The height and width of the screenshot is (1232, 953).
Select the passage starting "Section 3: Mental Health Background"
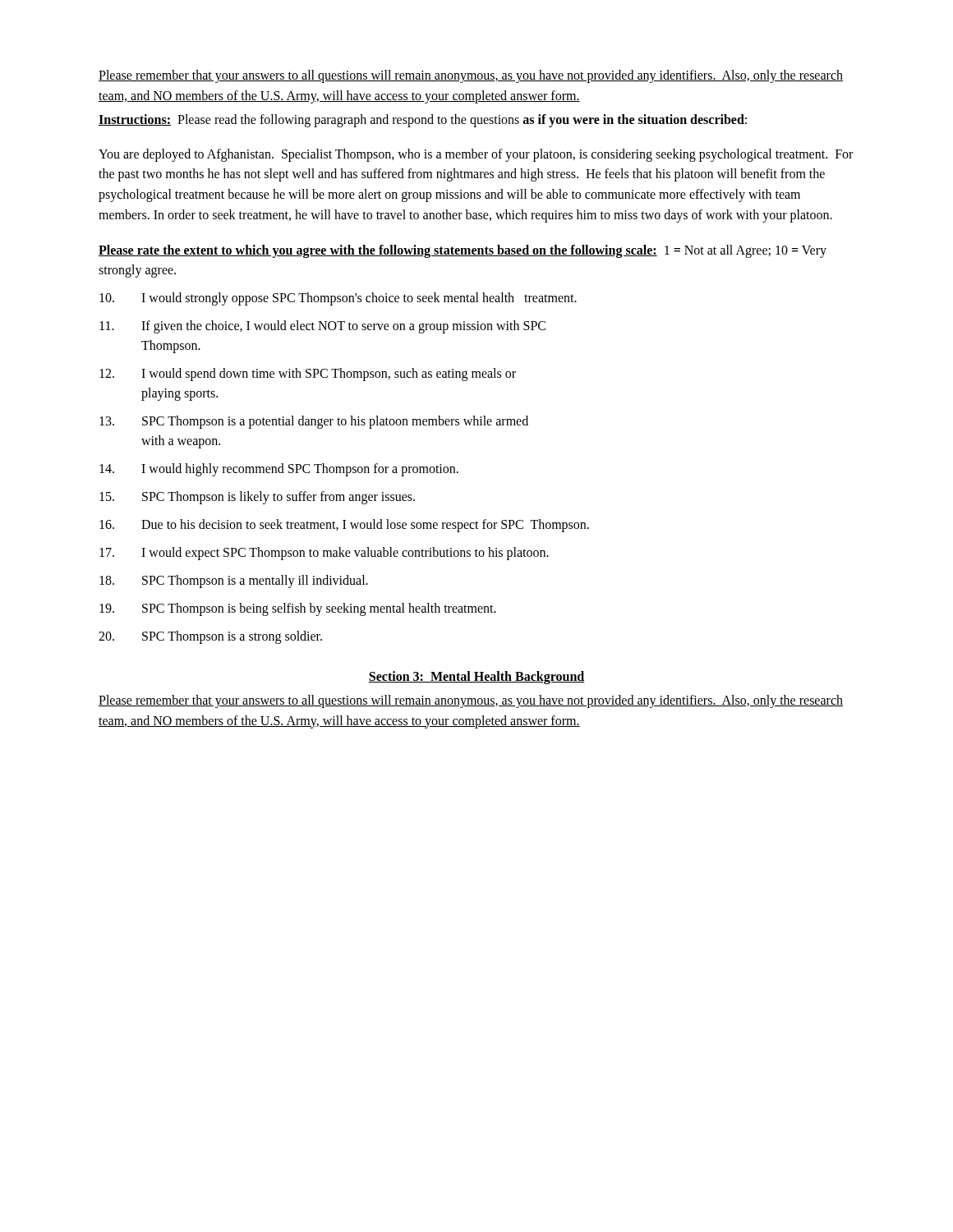476,676
